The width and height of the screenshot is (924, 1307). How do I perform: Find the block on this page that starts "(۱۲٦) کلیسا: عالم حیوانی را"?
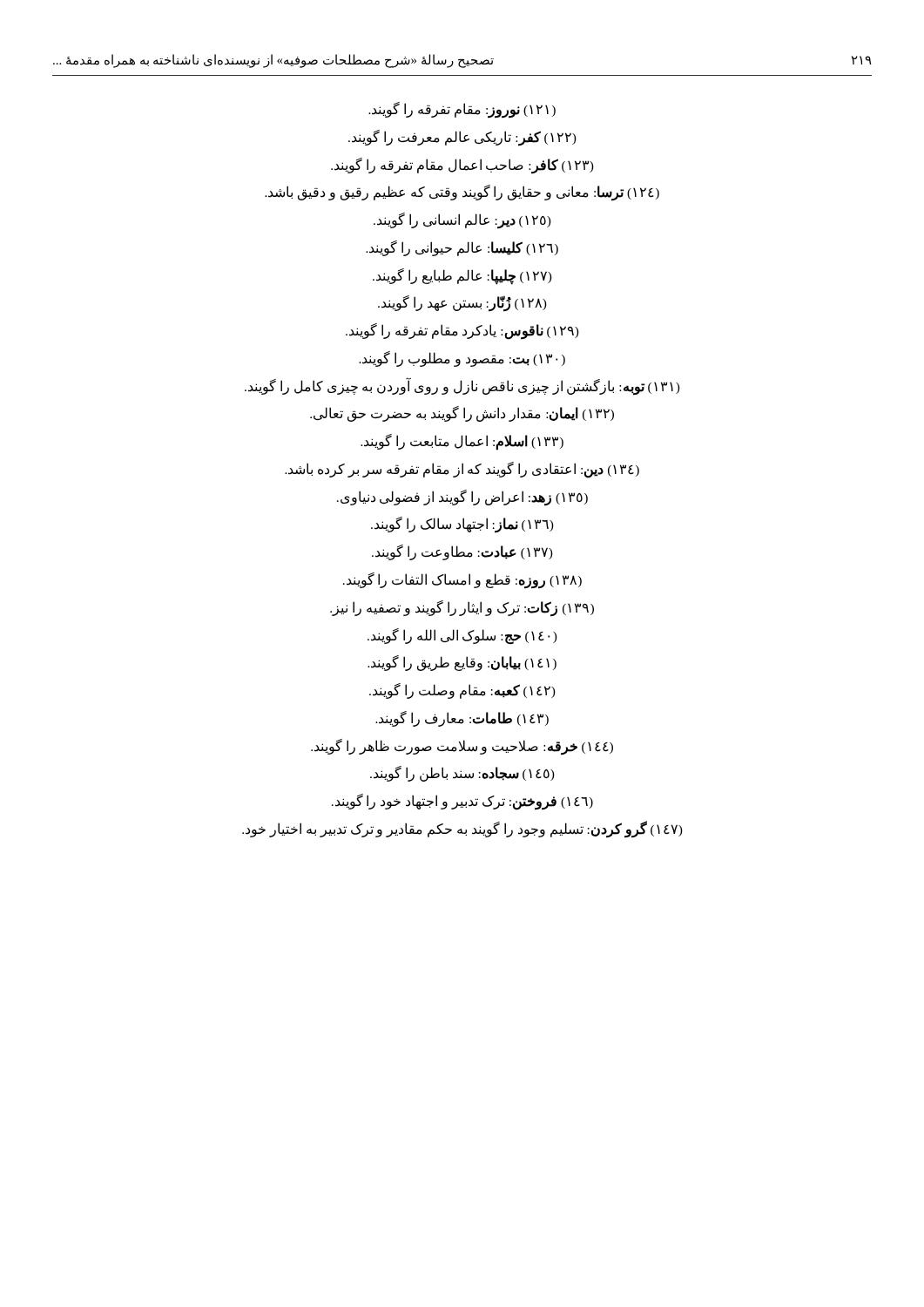point(462,248)
